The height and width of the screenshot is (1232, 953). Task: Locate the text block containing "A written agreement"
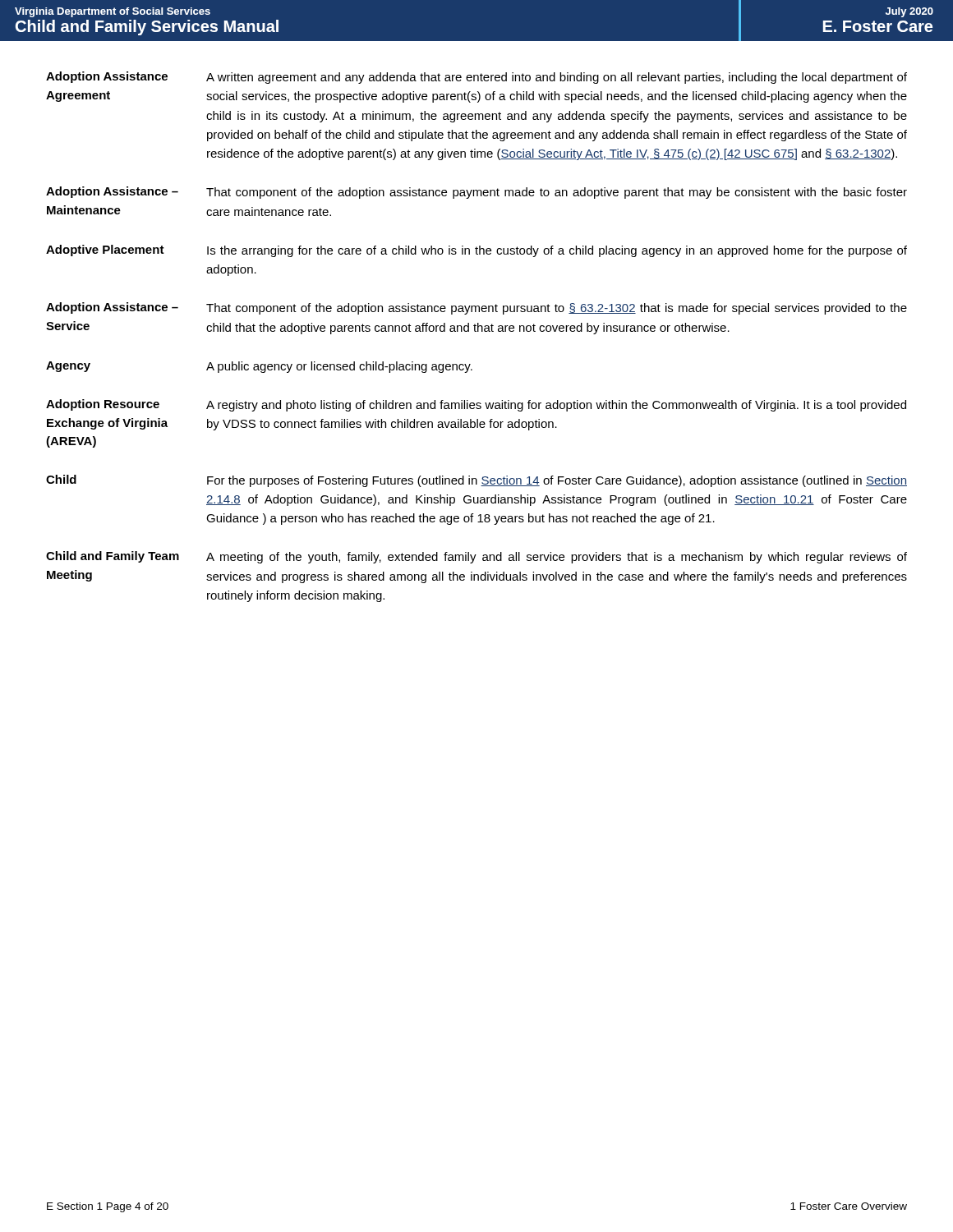point(557,115)
